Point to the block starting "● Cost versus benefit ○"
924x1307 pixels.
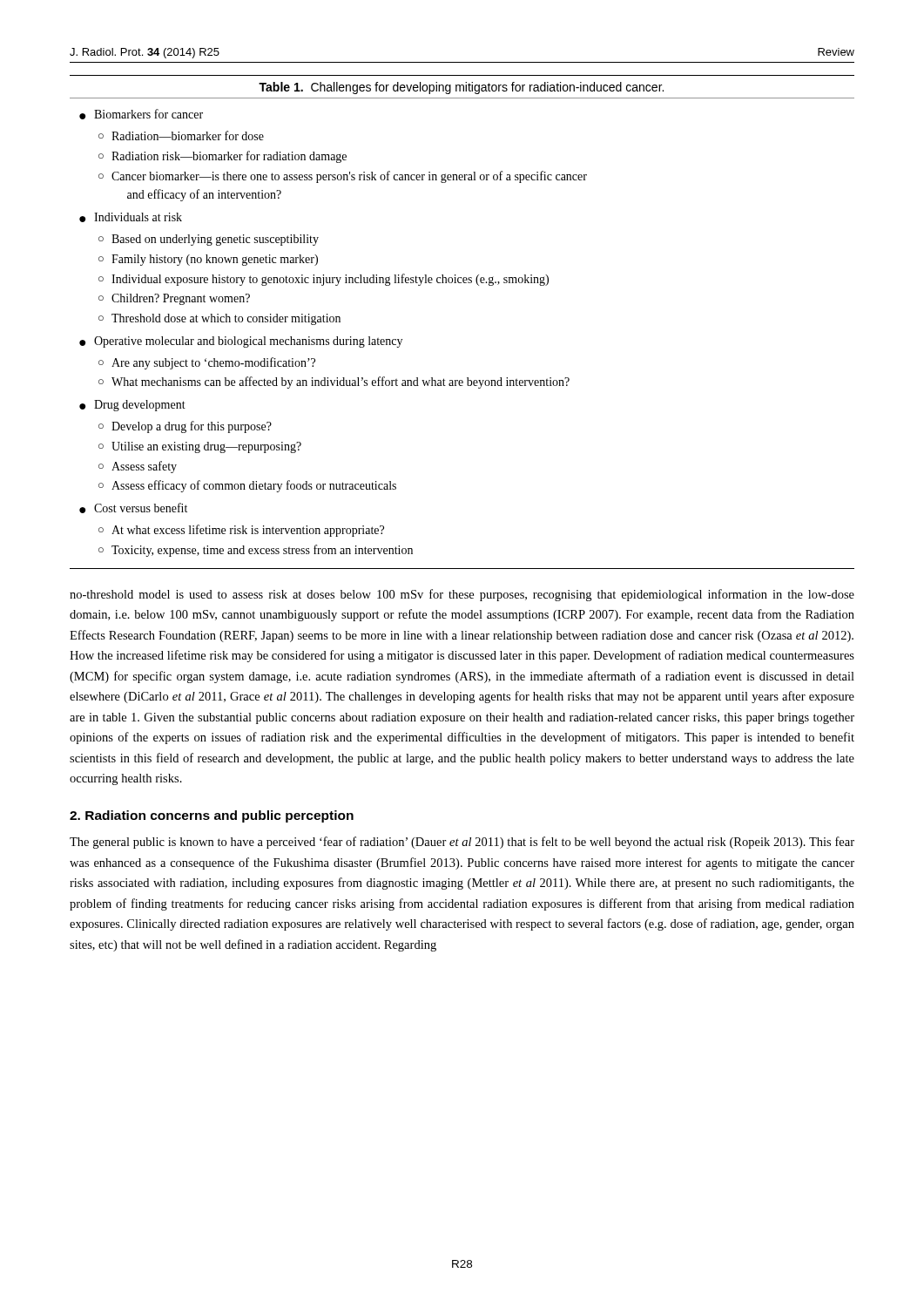[x=133, y=508]
